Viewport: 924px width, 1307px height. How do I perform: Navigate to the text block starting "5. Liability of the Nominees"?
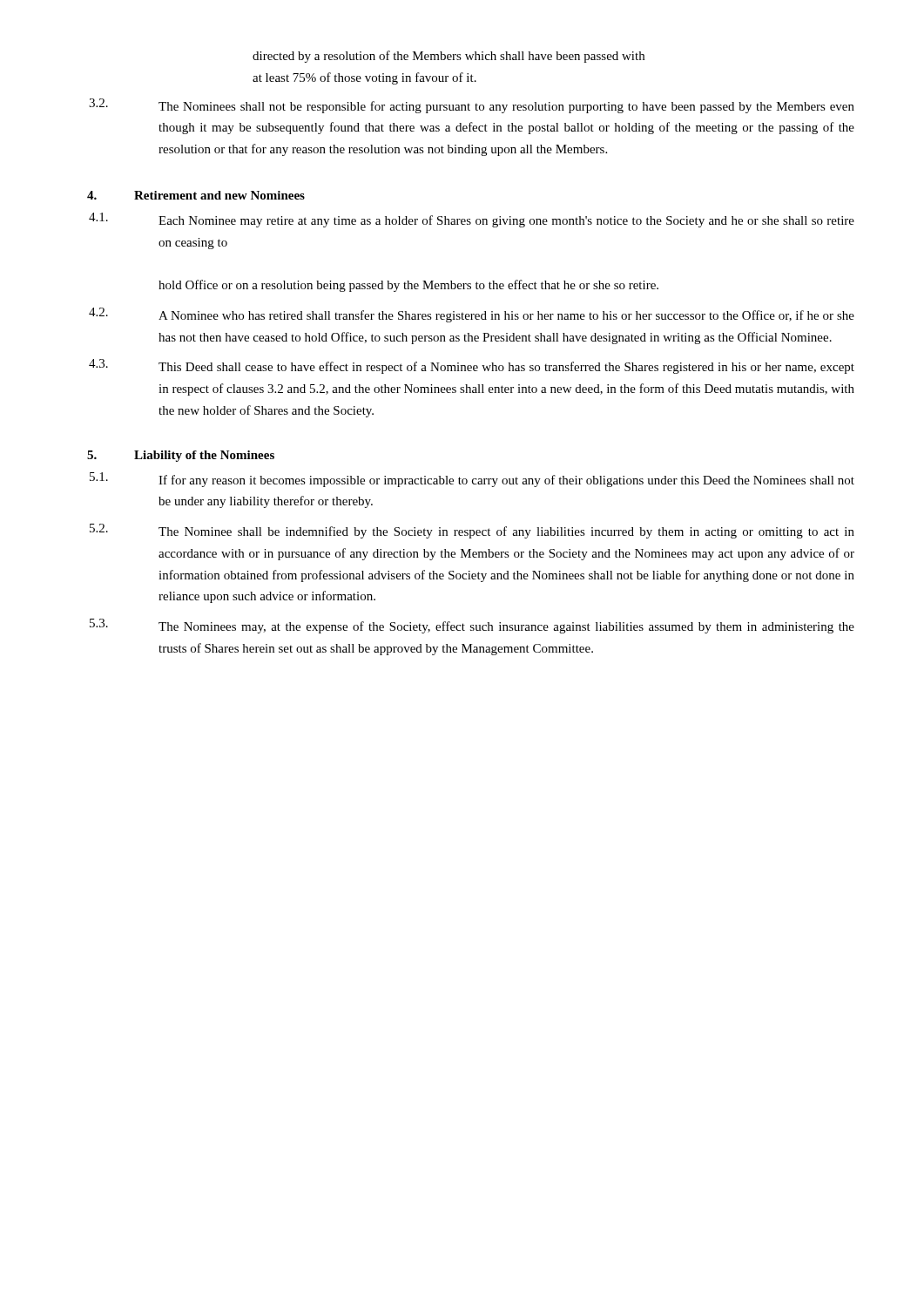click(x=181, y=455)
